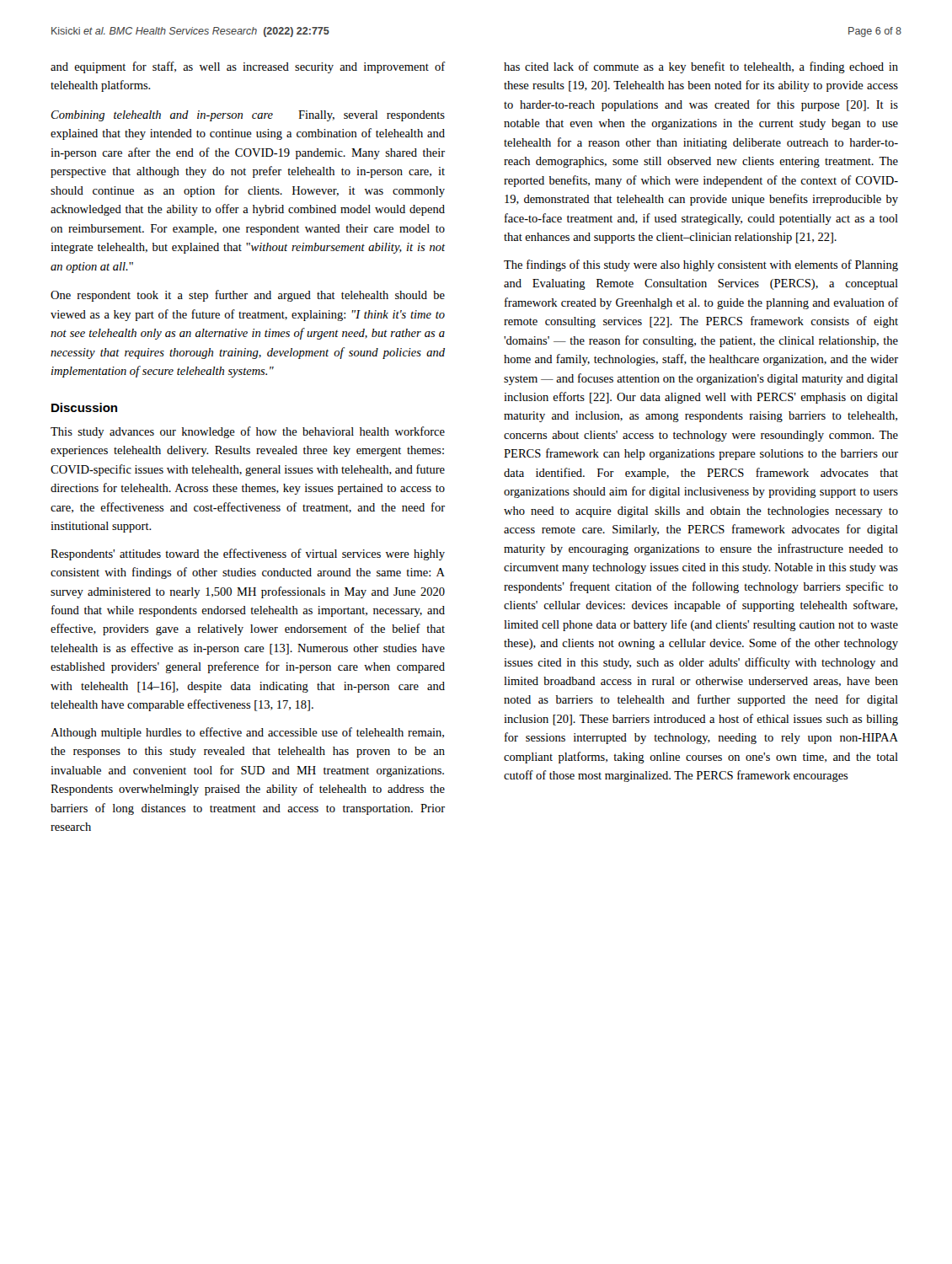The height and width of the screenshot is (1264, 952).
Task: Locate the block of text that opens with "has cited lack of commute"
Action: pyautogui.click(x=701, y=152)
